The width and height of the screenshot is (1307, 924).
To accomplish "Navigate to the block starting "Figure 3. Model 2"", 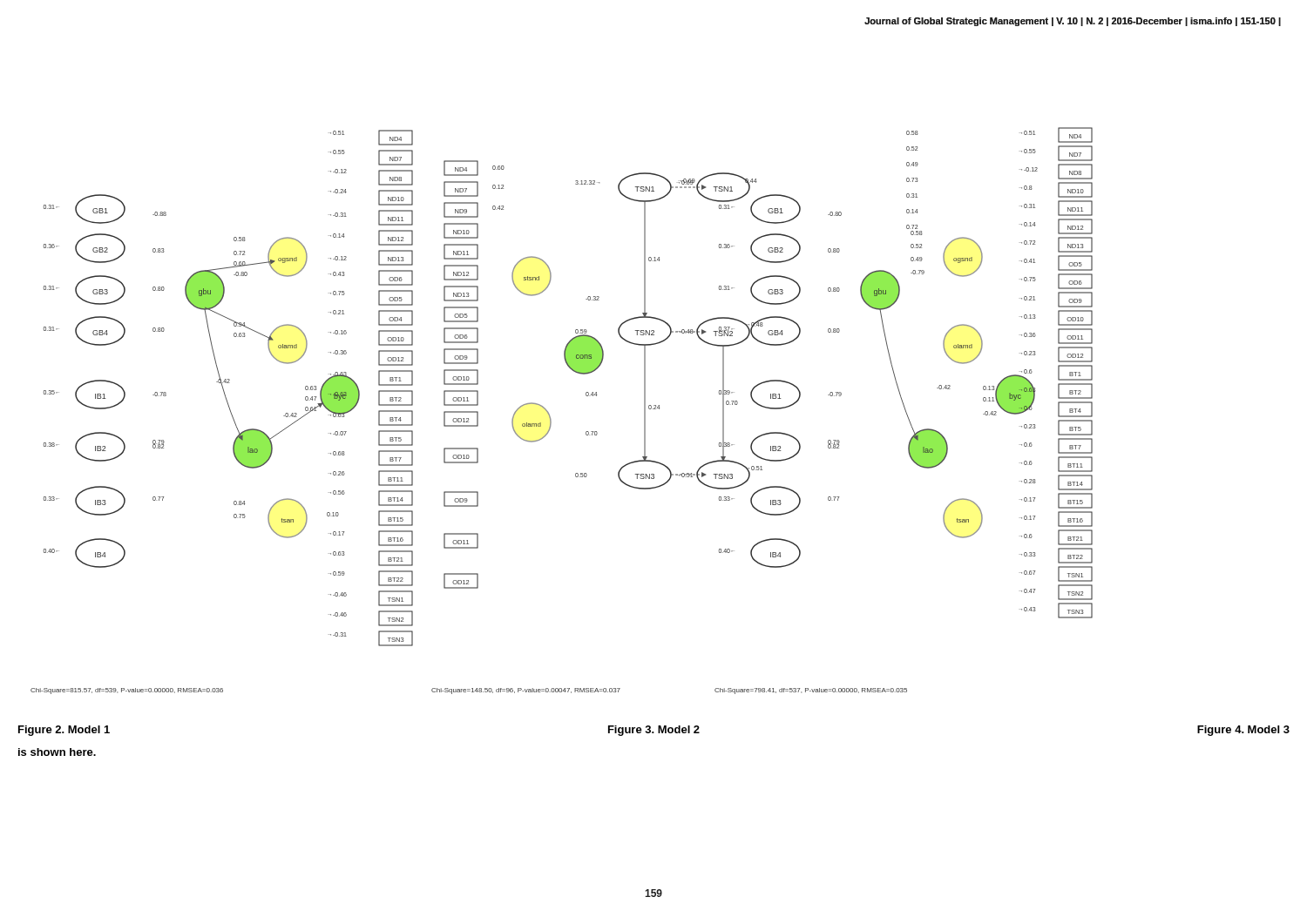I will pos(654,729).
